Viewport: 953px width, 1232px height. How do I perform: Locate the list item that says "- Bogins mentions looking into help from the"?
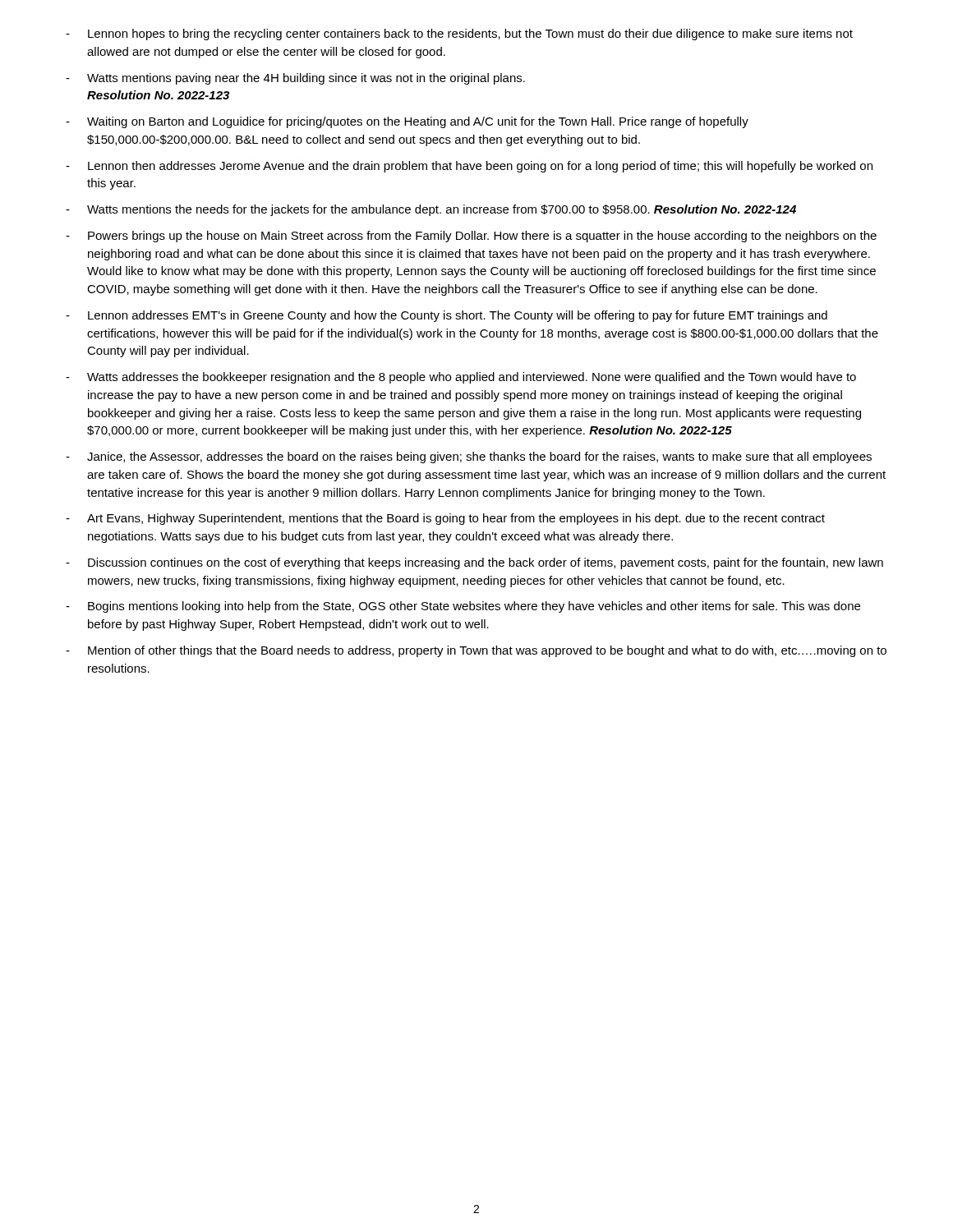coord(476,615)
